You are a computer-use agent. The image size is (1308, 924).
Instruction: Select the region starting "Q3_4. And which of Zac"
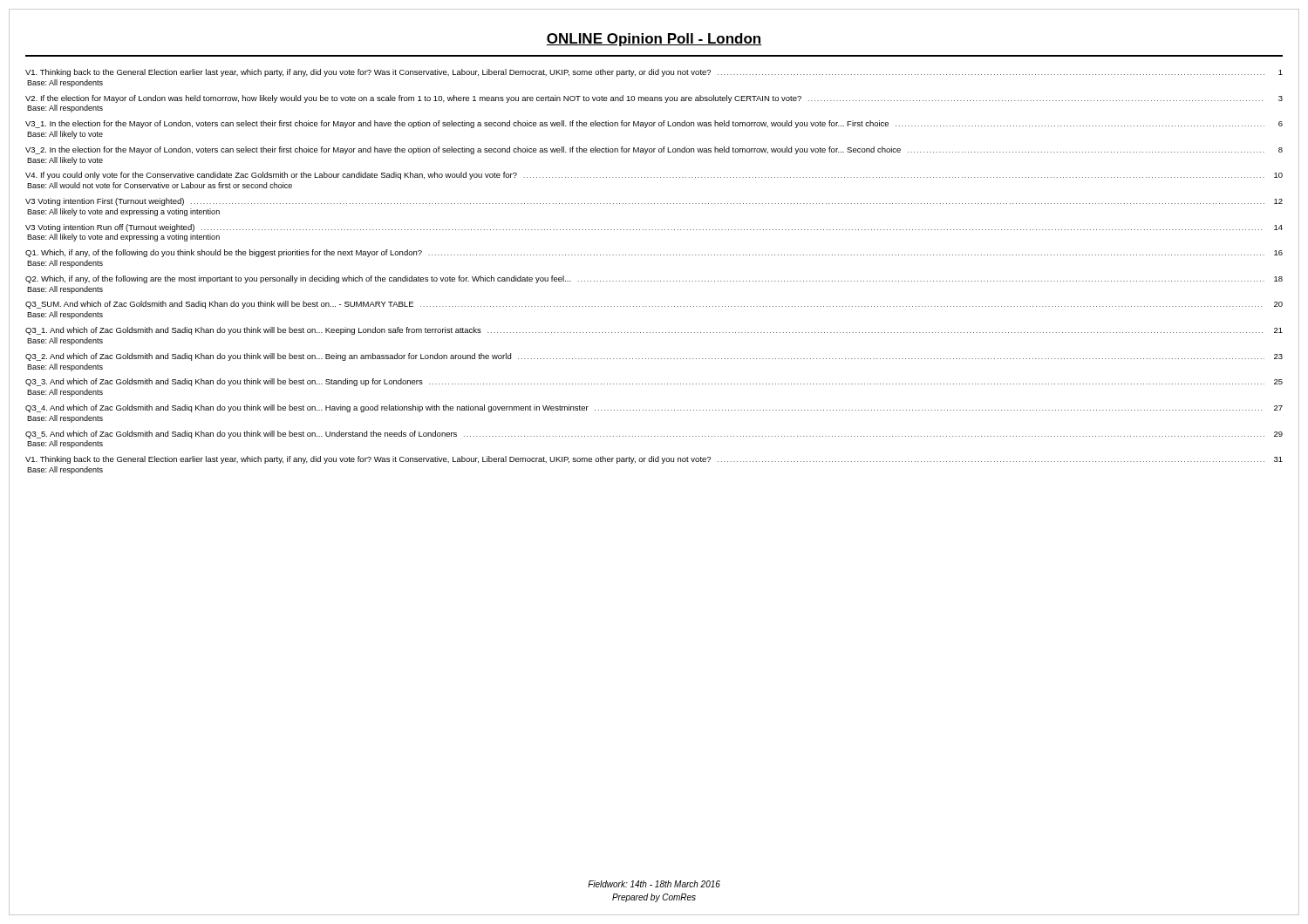[x=654, y=413]
